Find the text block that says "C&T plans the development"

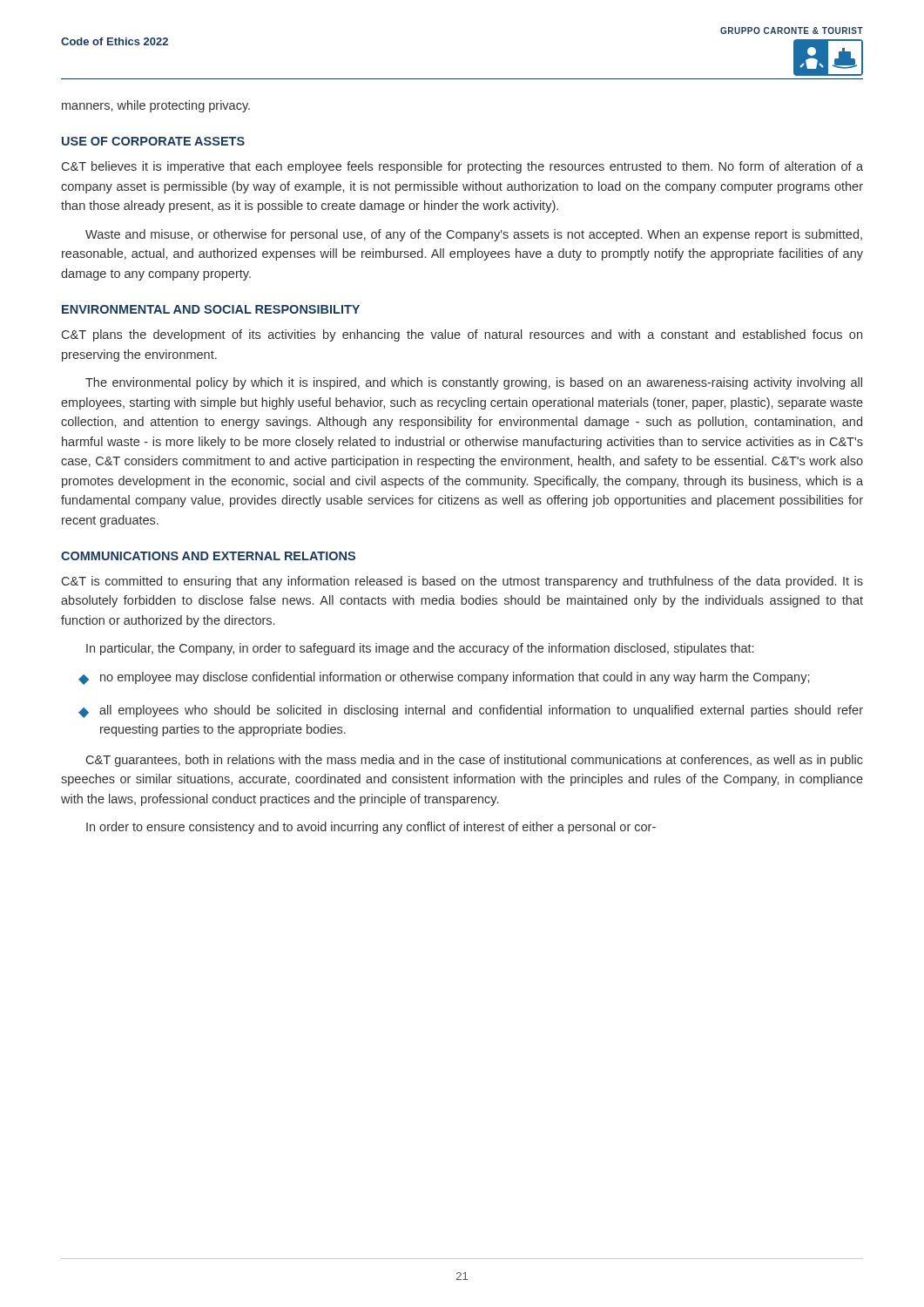click(462, 345)
